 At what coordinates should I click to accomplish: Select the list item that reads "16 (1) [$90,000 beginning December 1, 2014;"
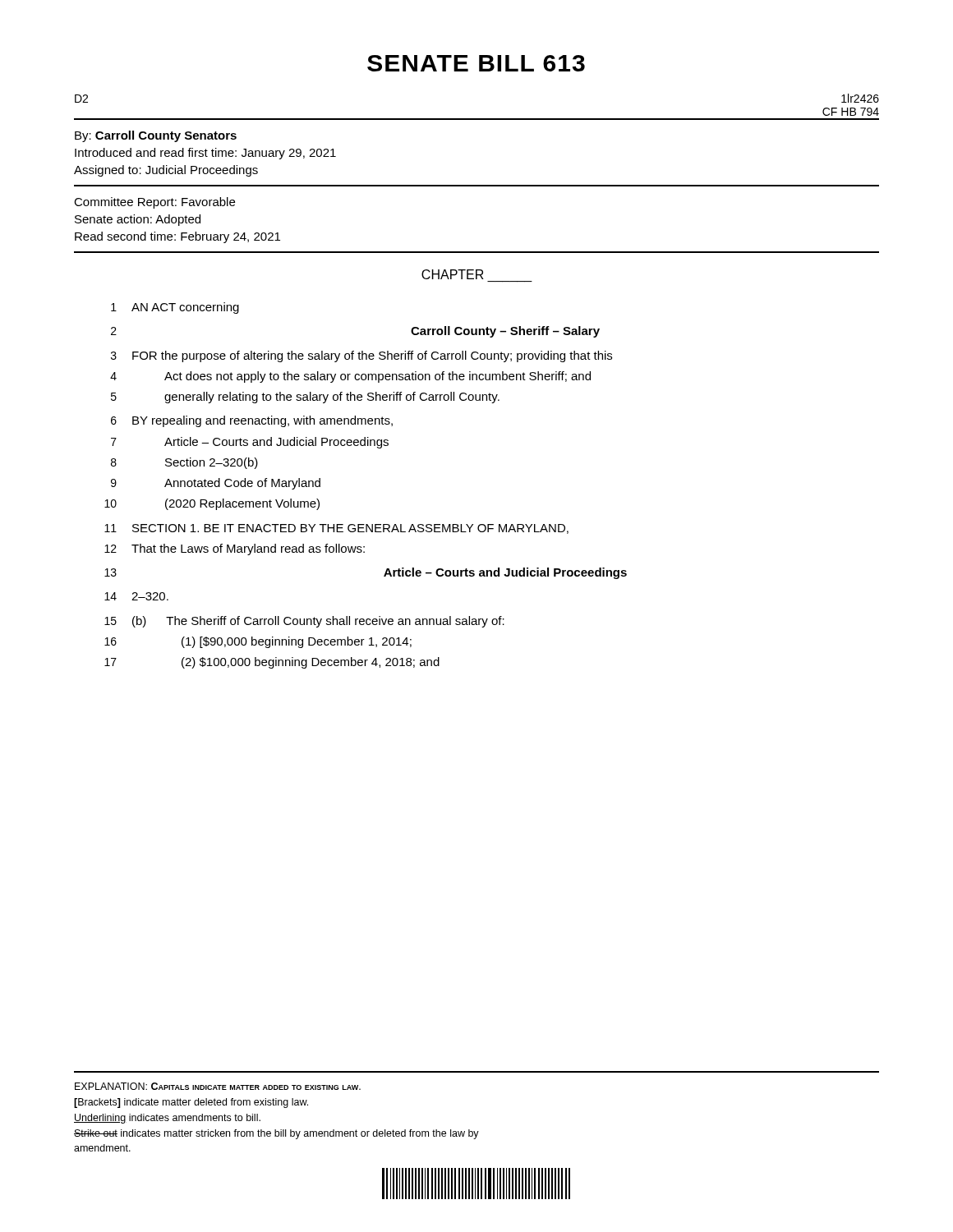pos(258,642)
